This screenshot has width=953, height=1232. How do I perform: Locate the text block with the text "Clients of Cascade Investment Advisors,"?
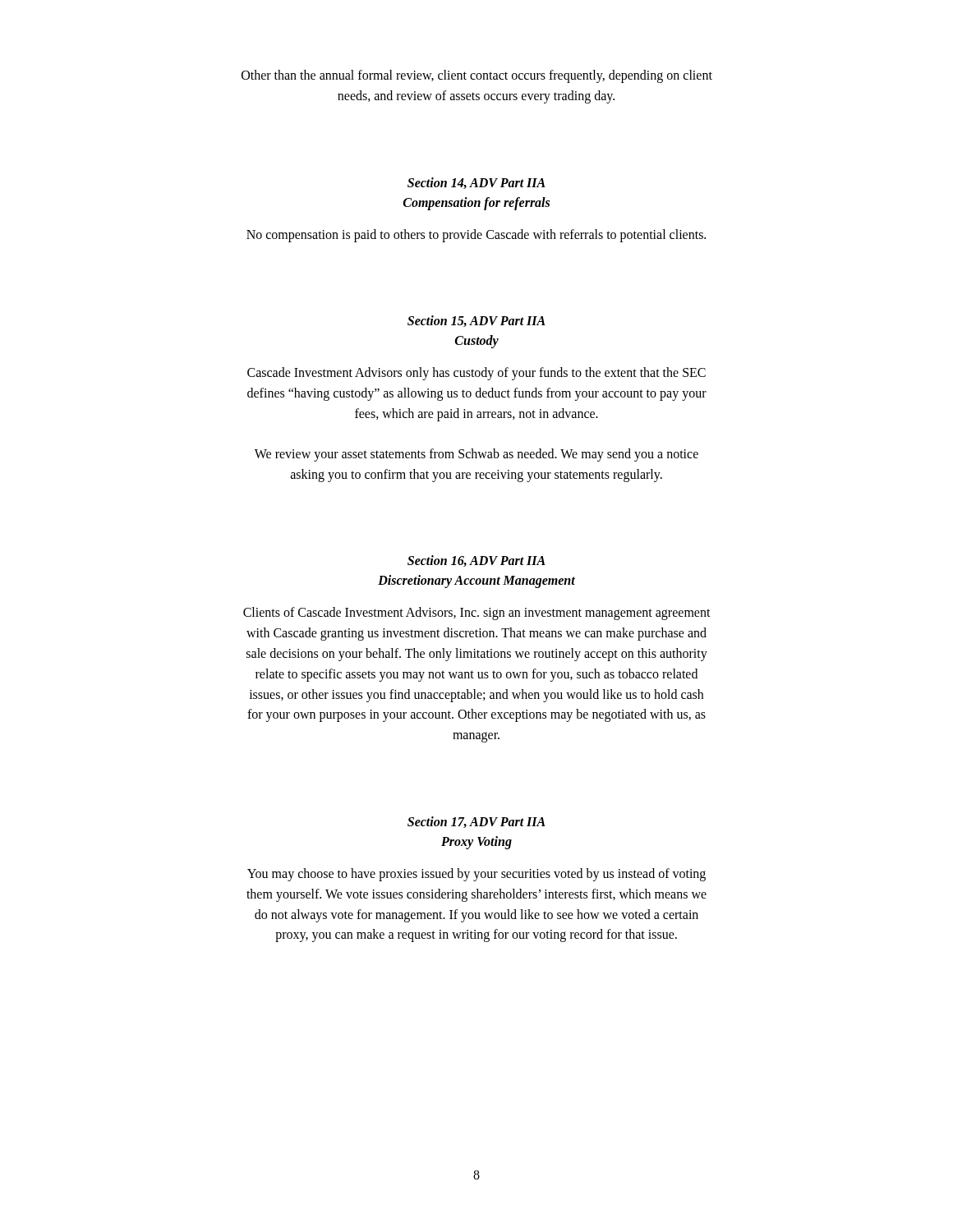tap(476, 674)
